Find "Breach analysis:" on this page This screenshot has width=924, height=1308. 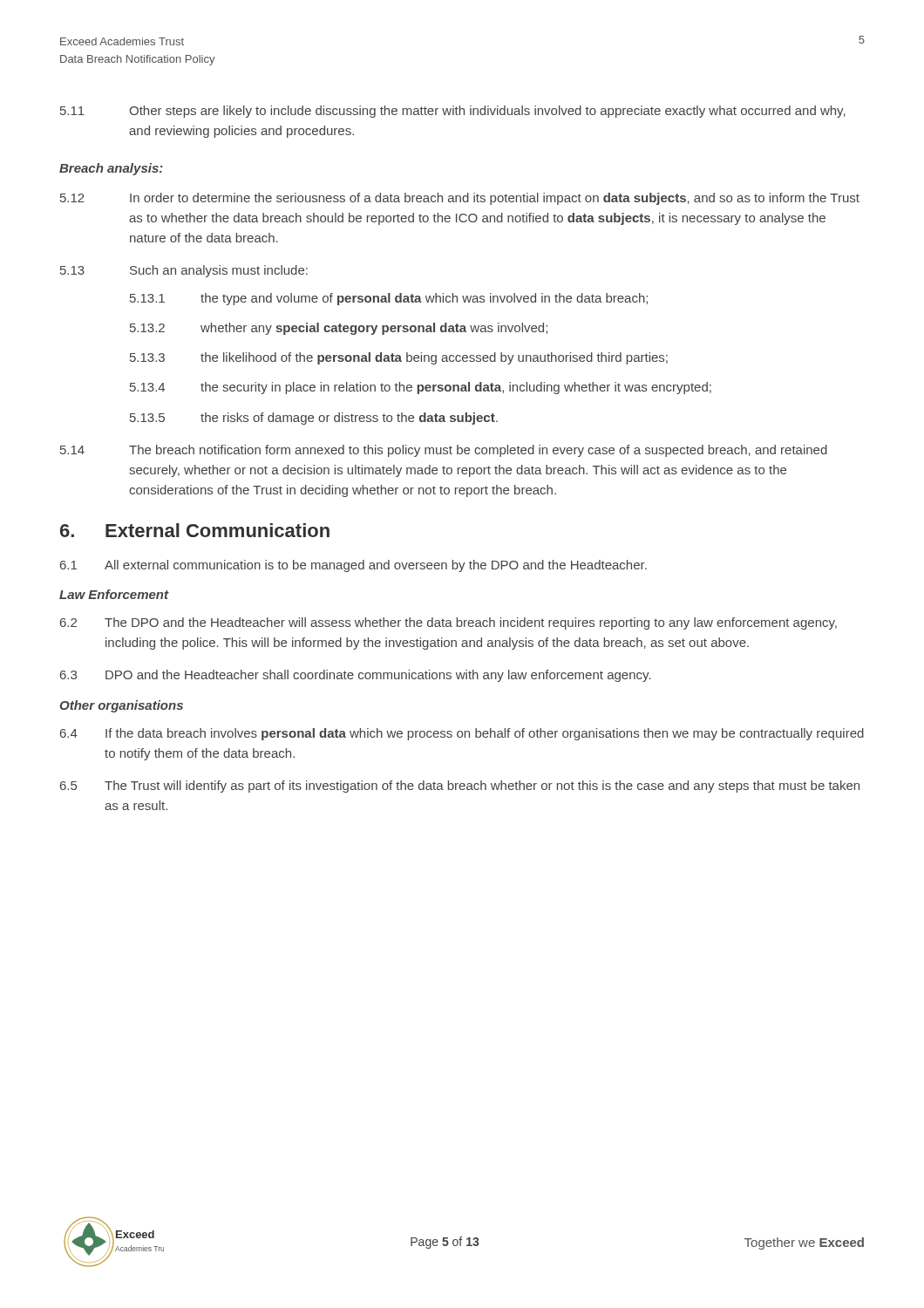pos(111,167)
